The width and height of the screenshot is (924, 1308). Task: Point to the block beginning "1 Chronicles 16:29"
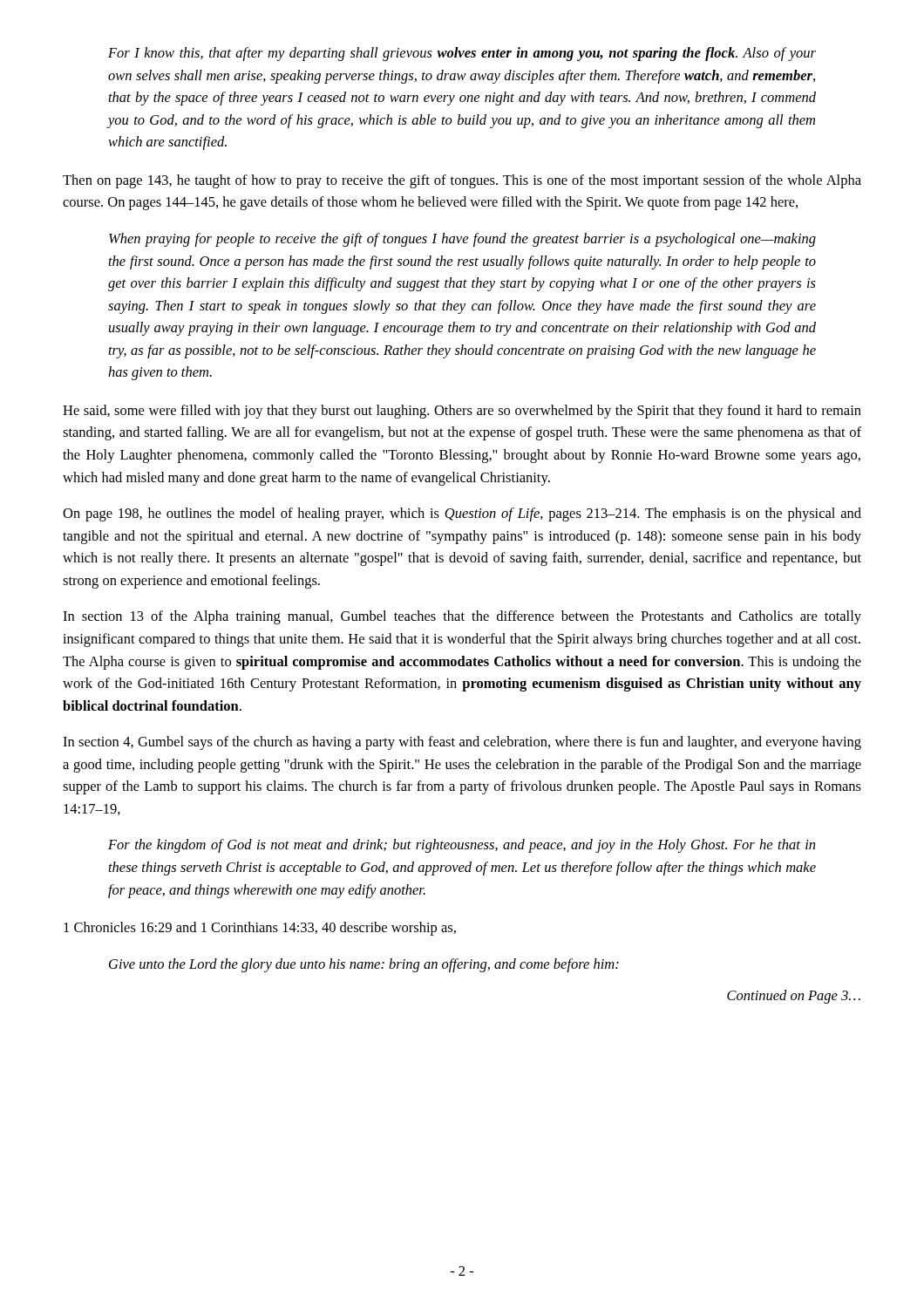(x=260, y=928)
